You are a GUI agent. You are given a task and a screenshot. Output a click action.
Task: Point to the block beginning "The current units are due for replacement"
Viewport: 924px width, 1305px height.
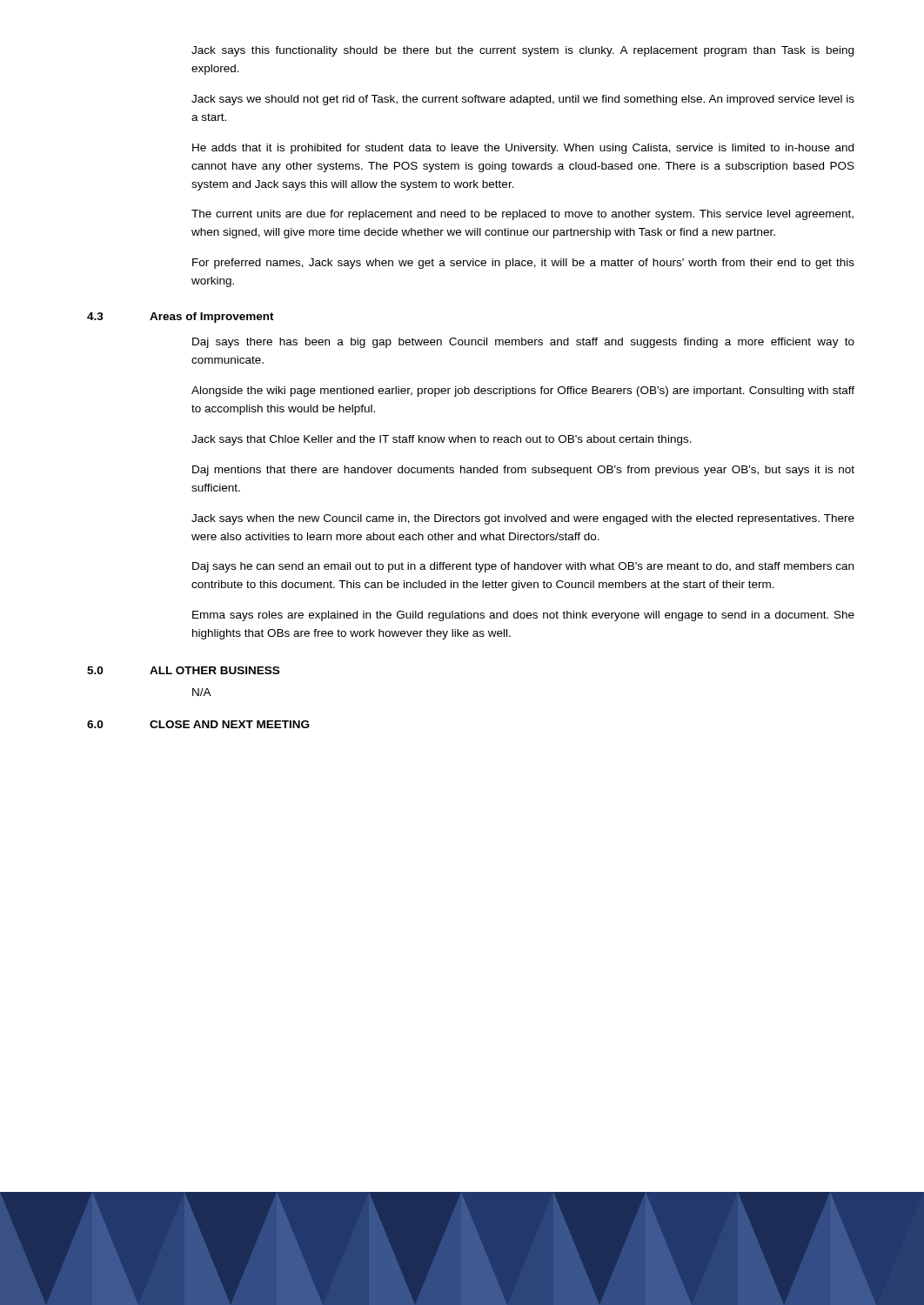click(523, 223)
